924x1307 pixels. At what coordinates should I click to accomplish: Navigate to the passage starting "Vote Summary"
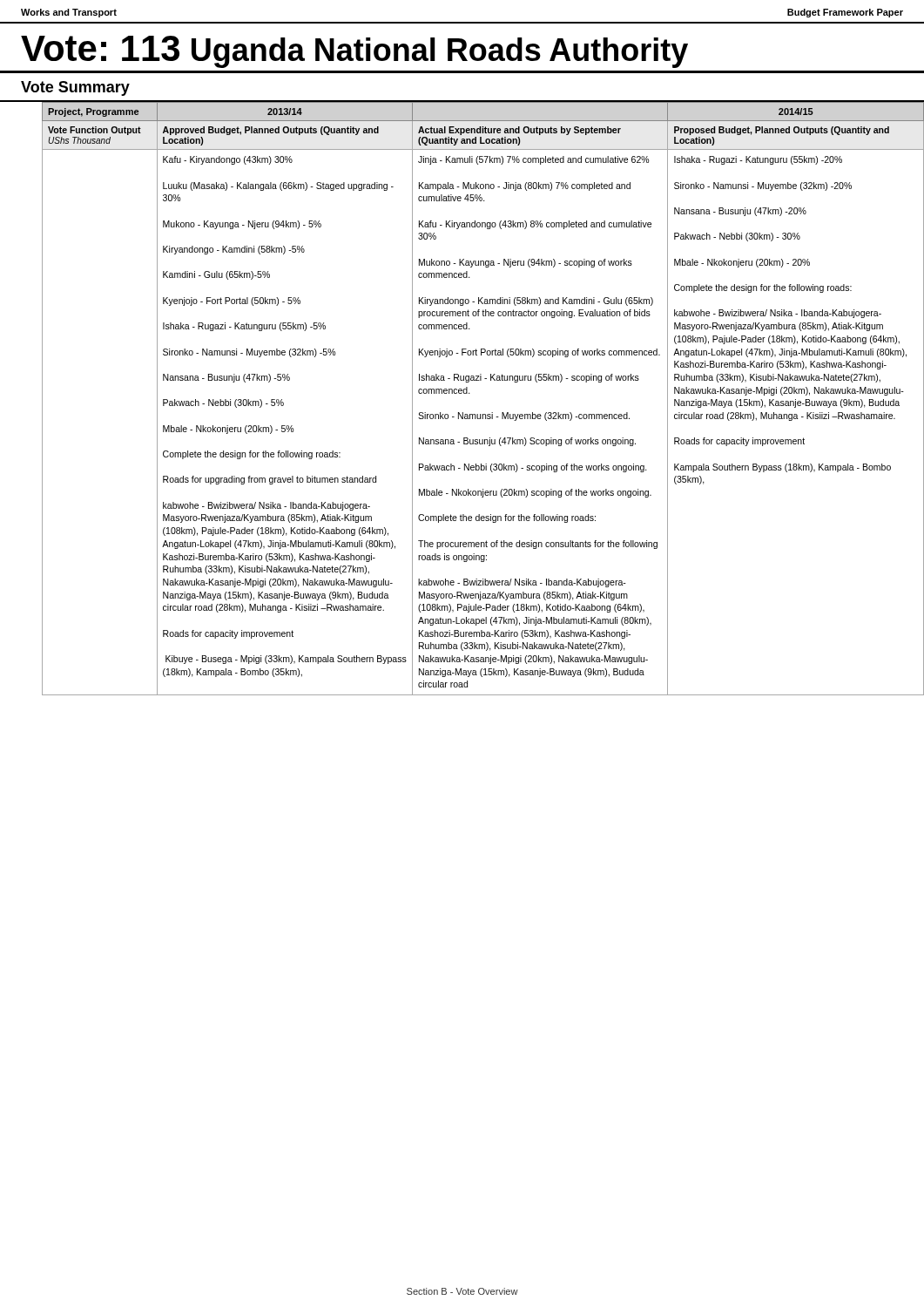tap(75, 87)
